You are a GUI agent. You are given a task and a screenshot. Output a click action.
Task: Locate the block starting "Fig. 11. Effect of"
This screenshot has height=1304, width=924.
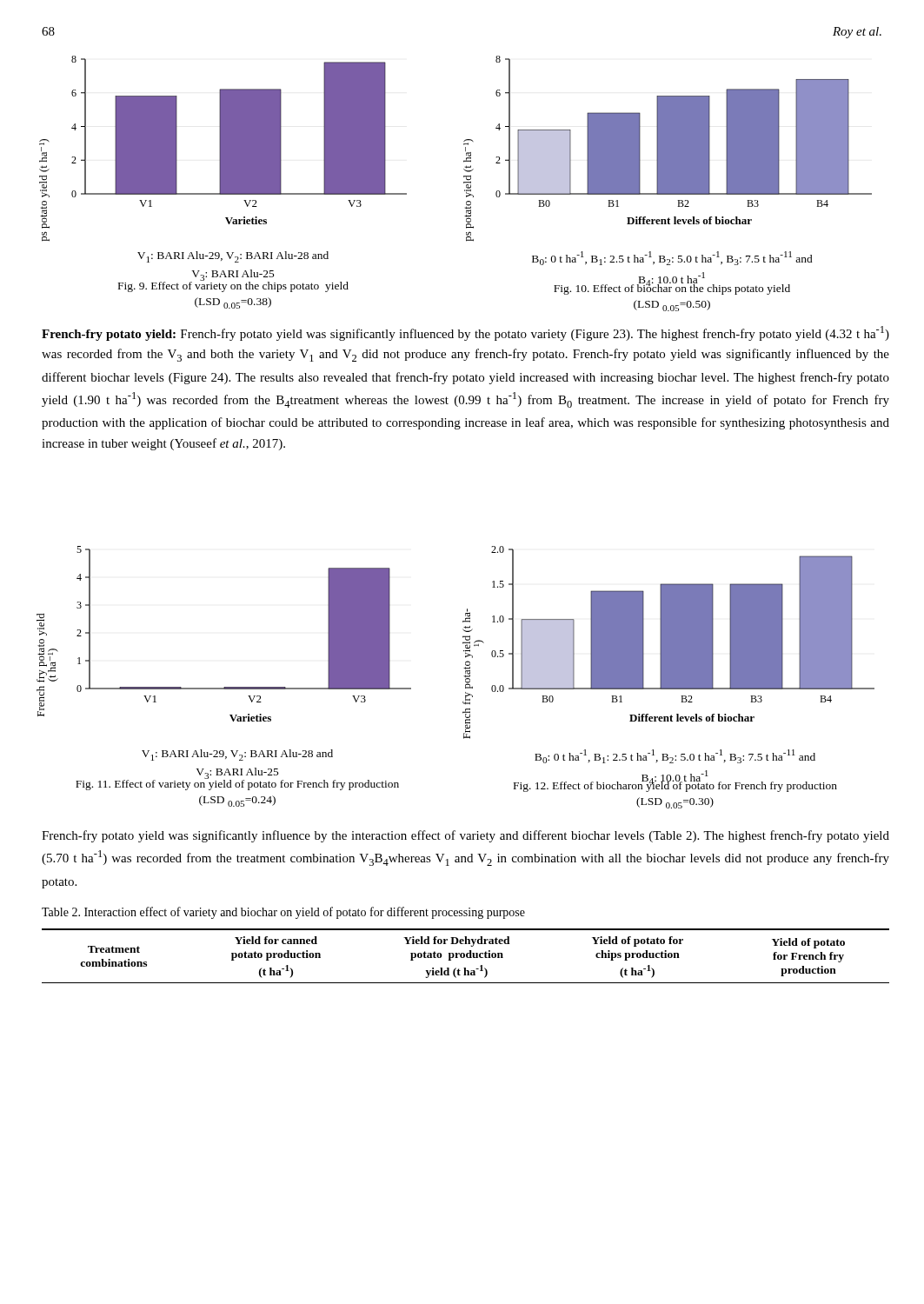pyautogui.click(x=237, y=793)
